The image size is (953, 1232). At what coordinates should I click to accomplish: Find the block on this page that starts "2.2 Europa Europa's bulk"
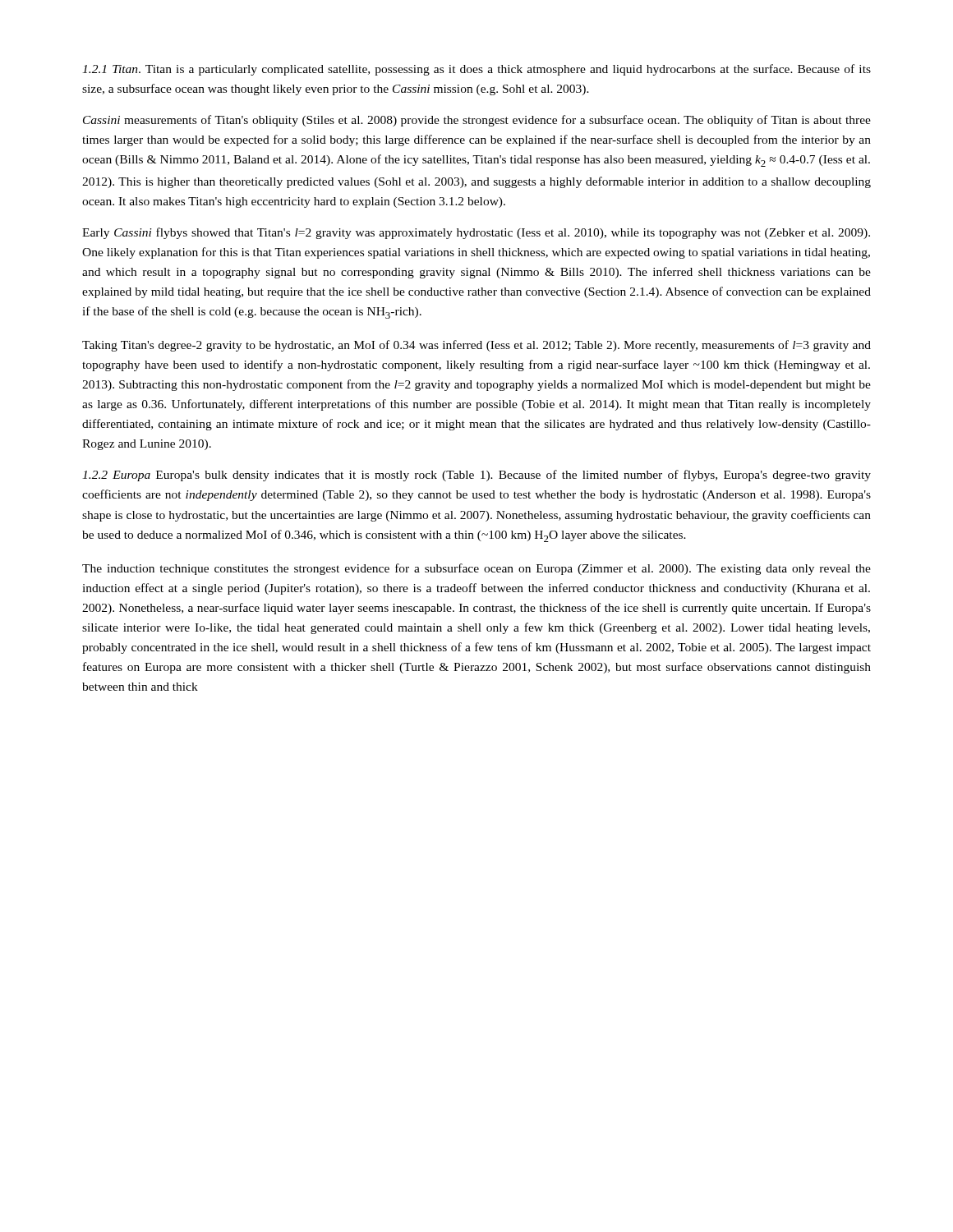(x=476, y=506)
